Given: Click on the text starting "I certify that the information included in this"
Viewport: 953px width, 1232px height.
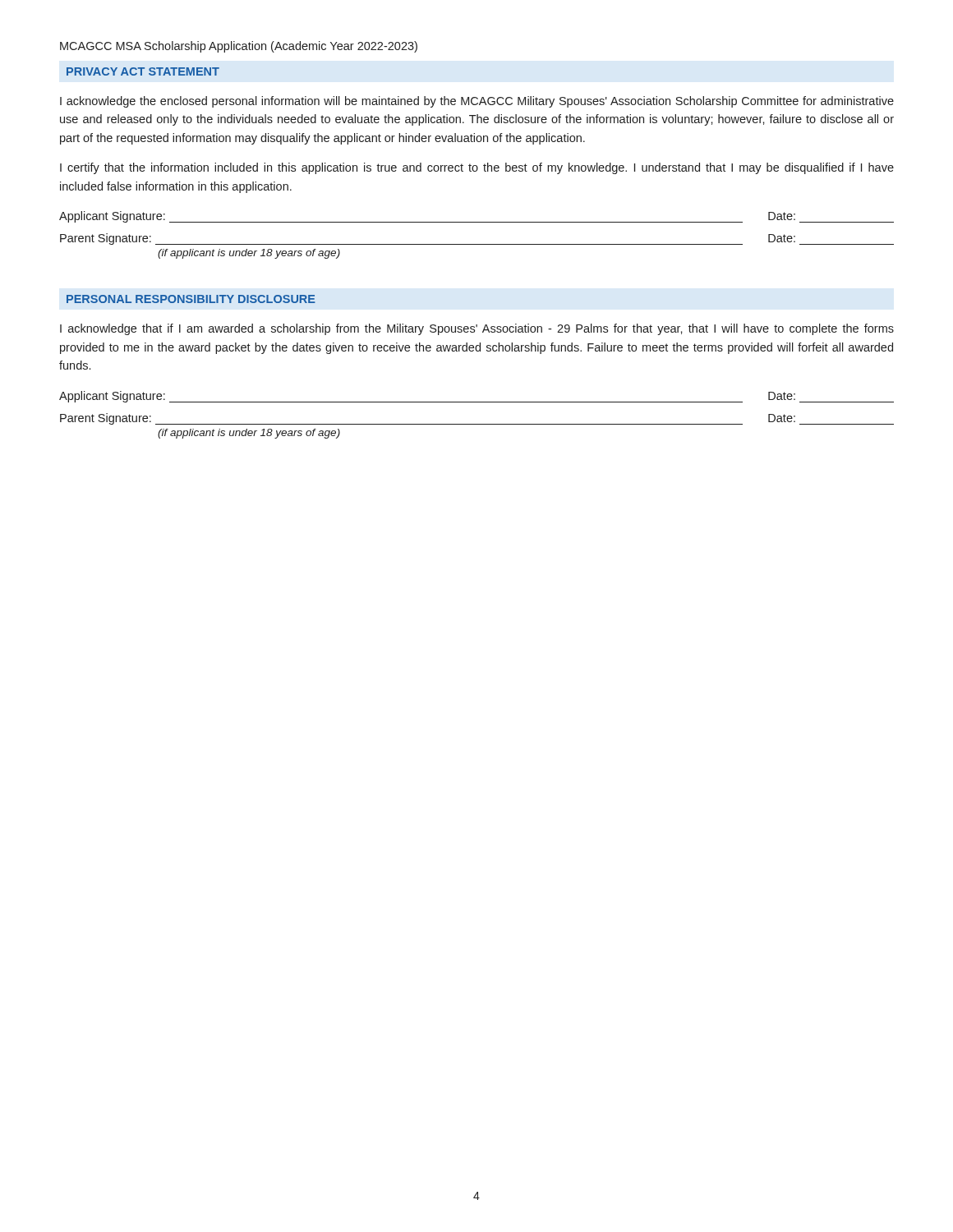Looking at the screenshot, I should click(476, 177).
